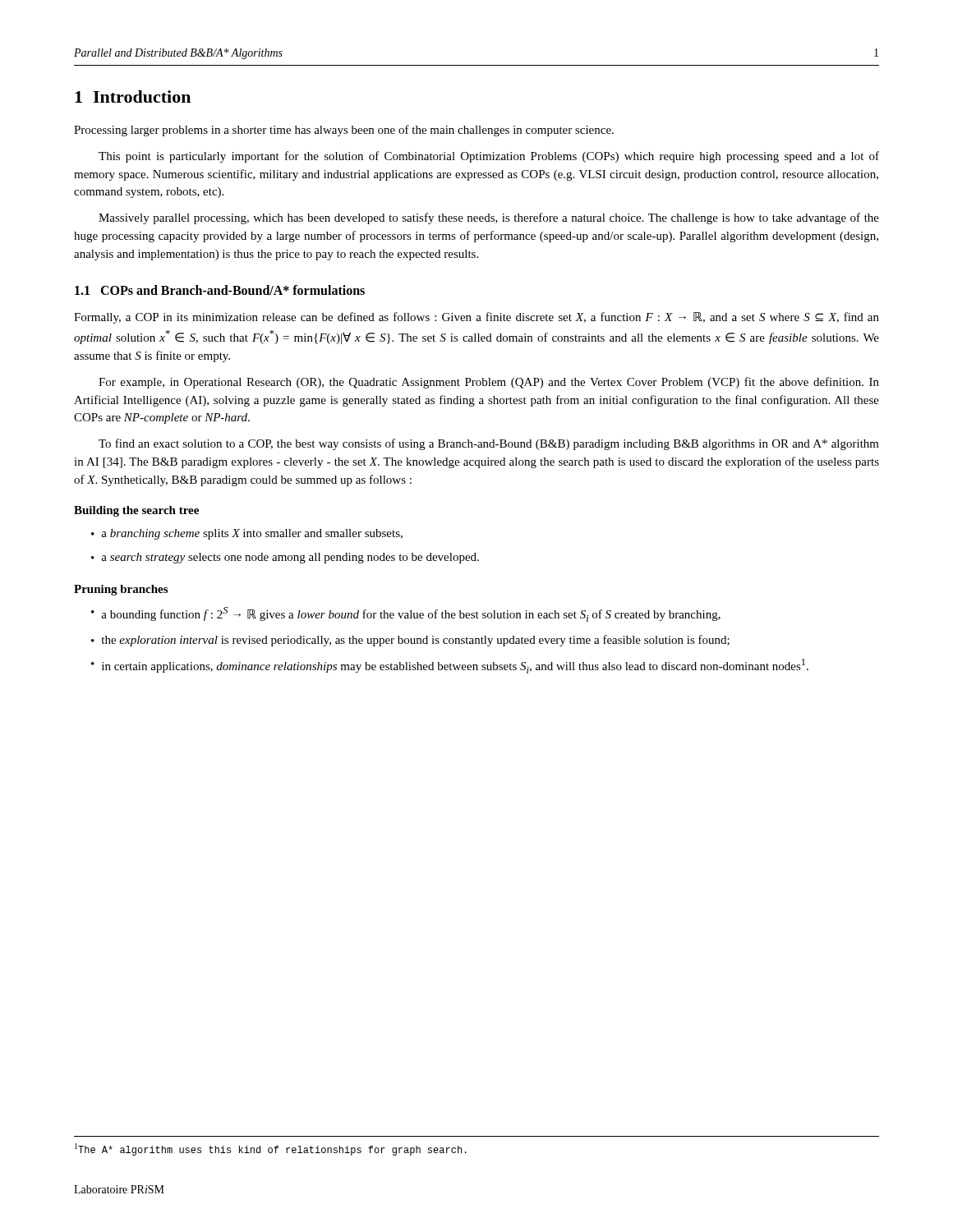
Task: Locate the list item that says "• in certain applications, dominance relationships may be"
Action: [476, 666]
